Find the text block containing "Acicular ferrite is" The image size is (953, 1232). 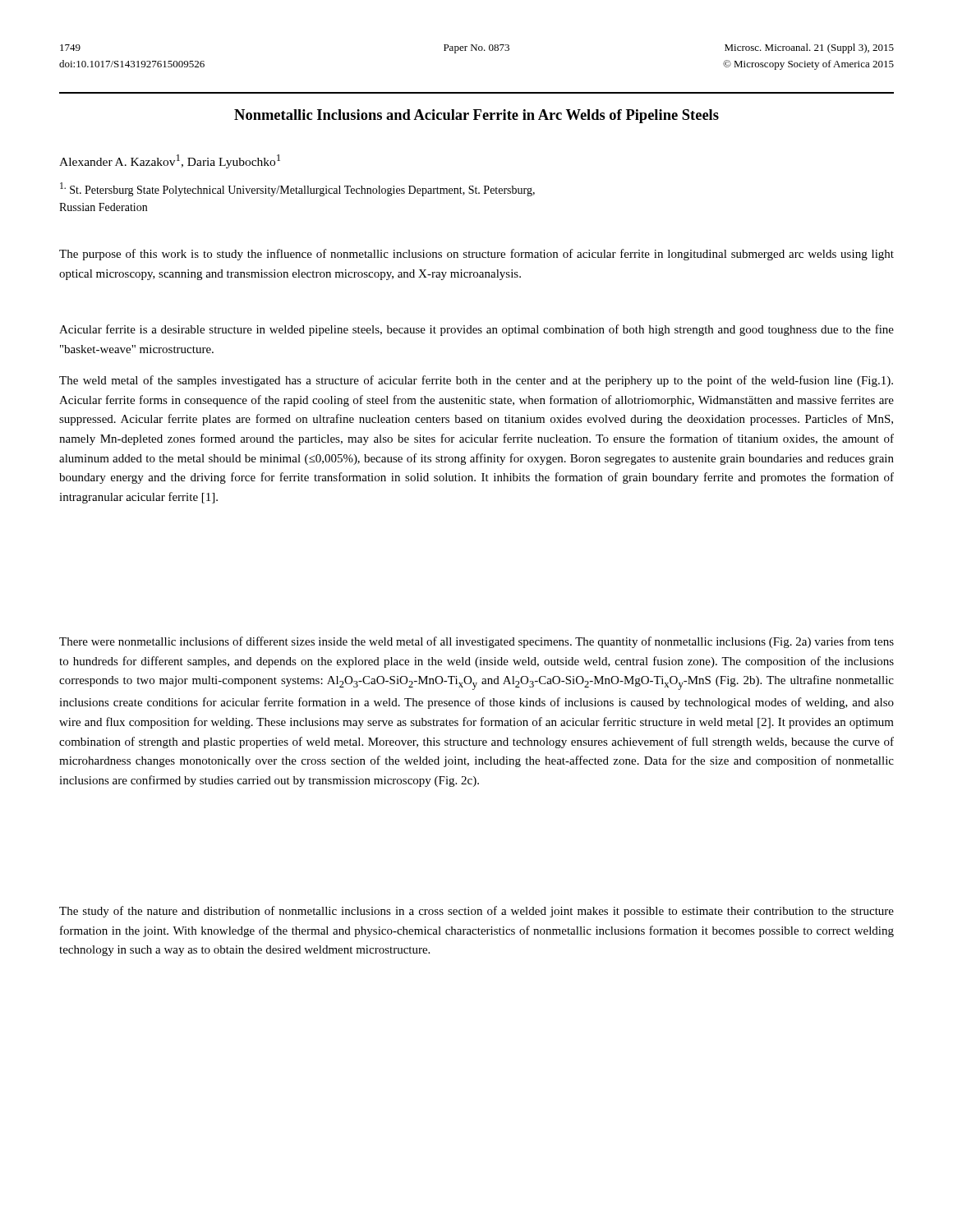[x=476, y=339]
